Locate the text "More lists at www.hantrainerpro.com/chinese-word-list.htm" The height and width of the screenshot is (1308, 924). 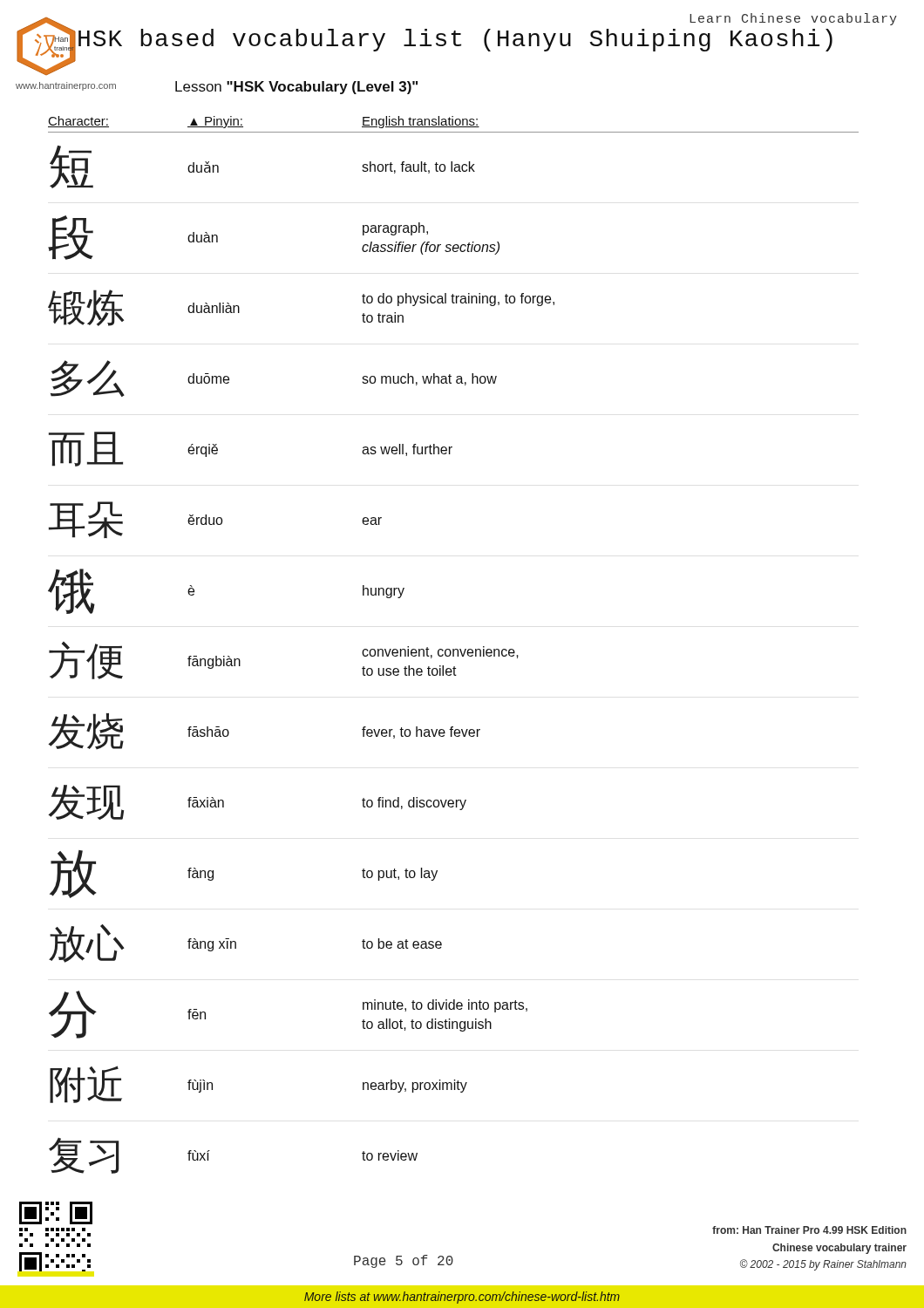(x=462, y=1297)
